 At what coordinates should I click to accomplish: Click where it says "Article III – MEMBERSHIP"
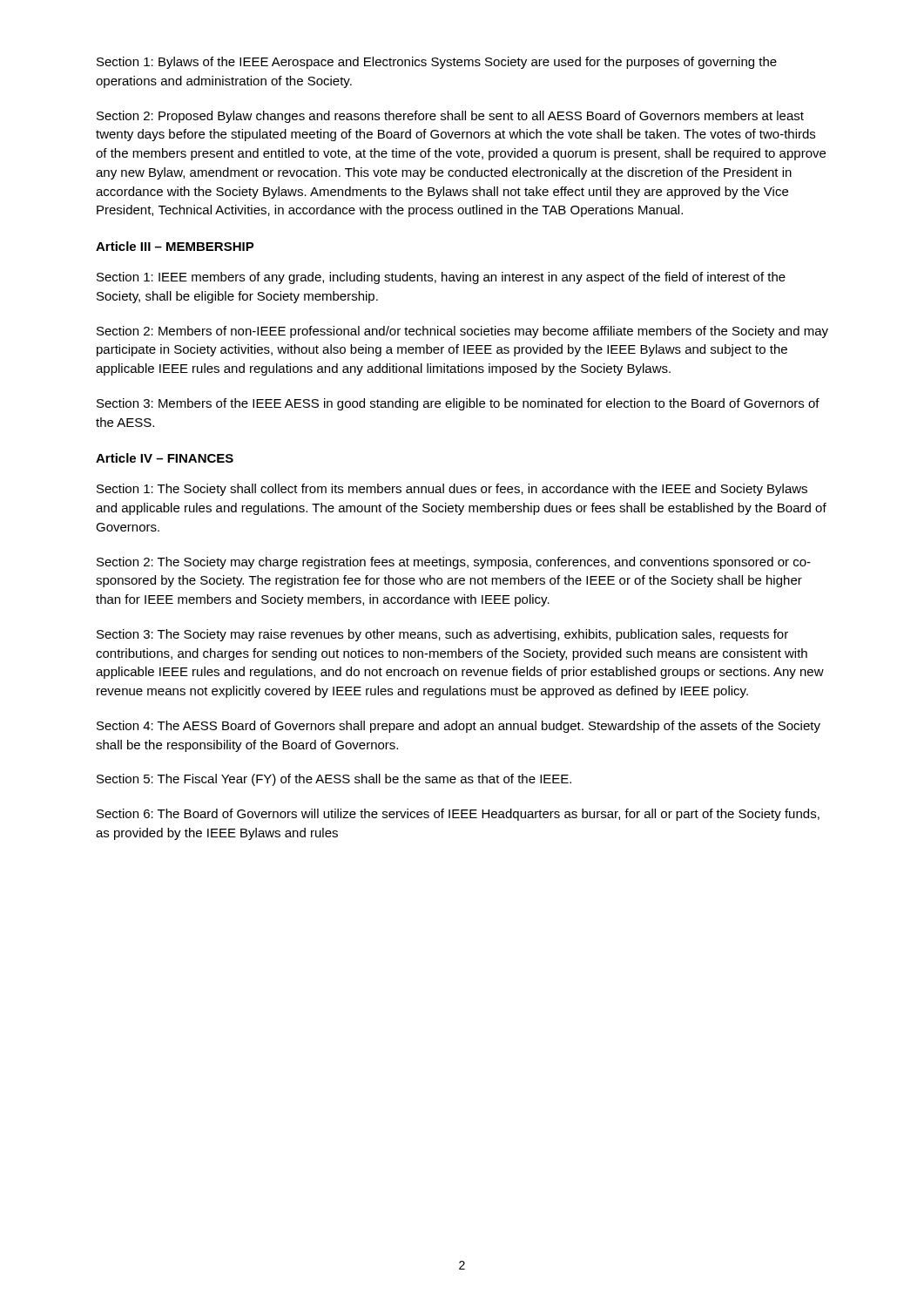(175, 246)
